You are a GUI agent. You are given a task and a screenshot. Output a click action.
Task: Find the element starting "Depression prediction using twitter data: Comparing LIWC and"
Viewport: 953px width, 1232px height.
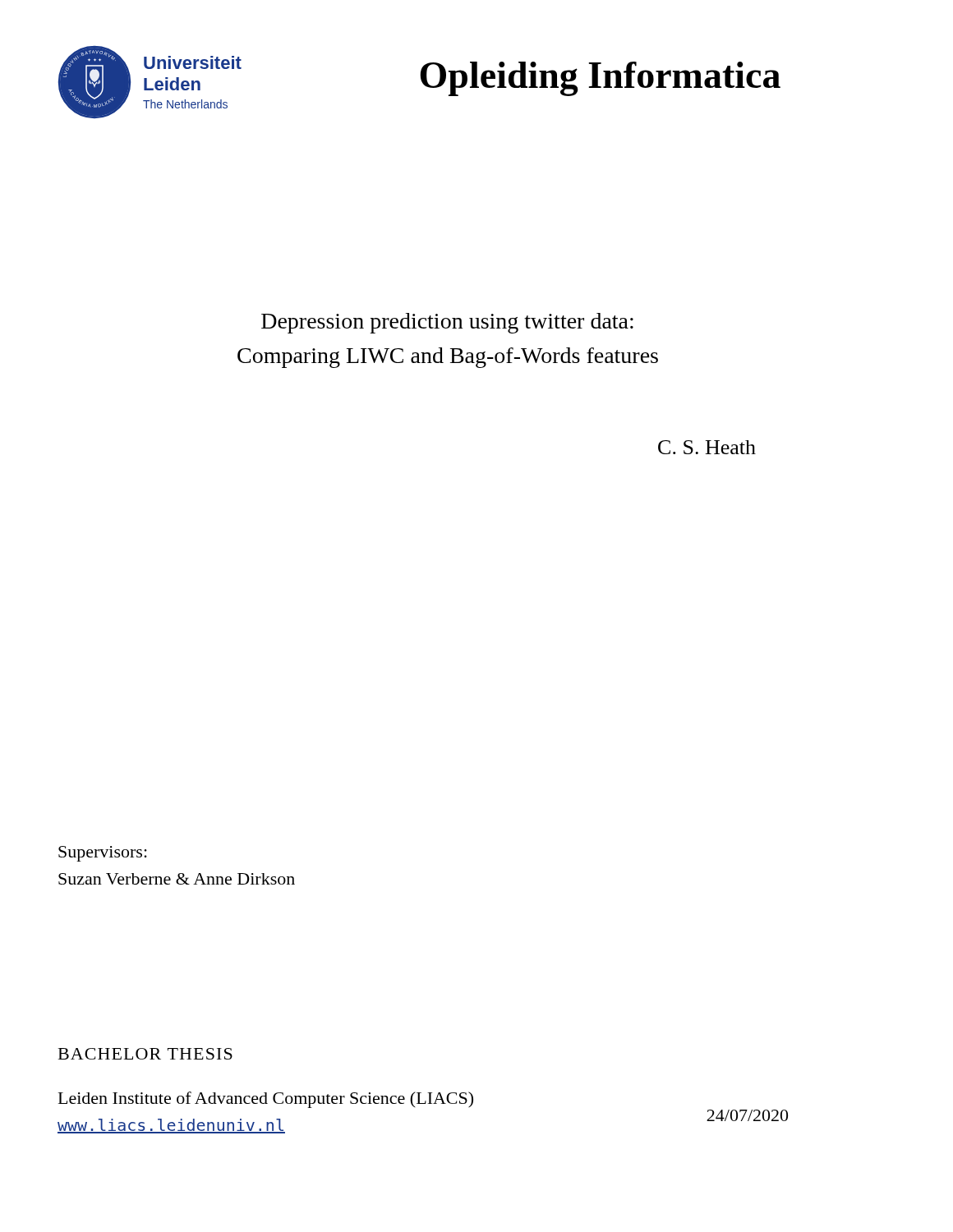point(448,338)
